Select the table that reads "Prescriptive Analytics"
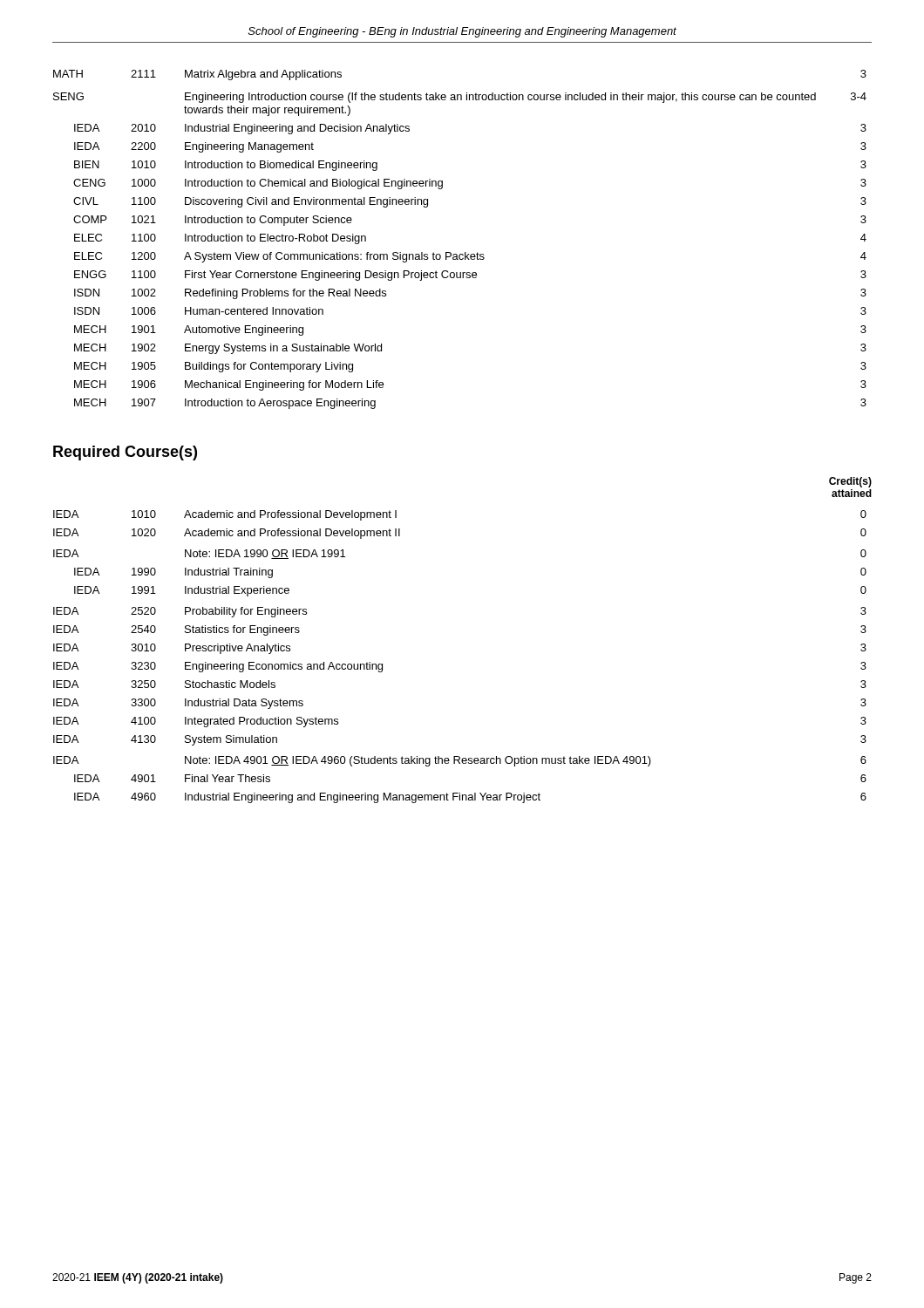The image size is (924, 1308). point(462,640)
